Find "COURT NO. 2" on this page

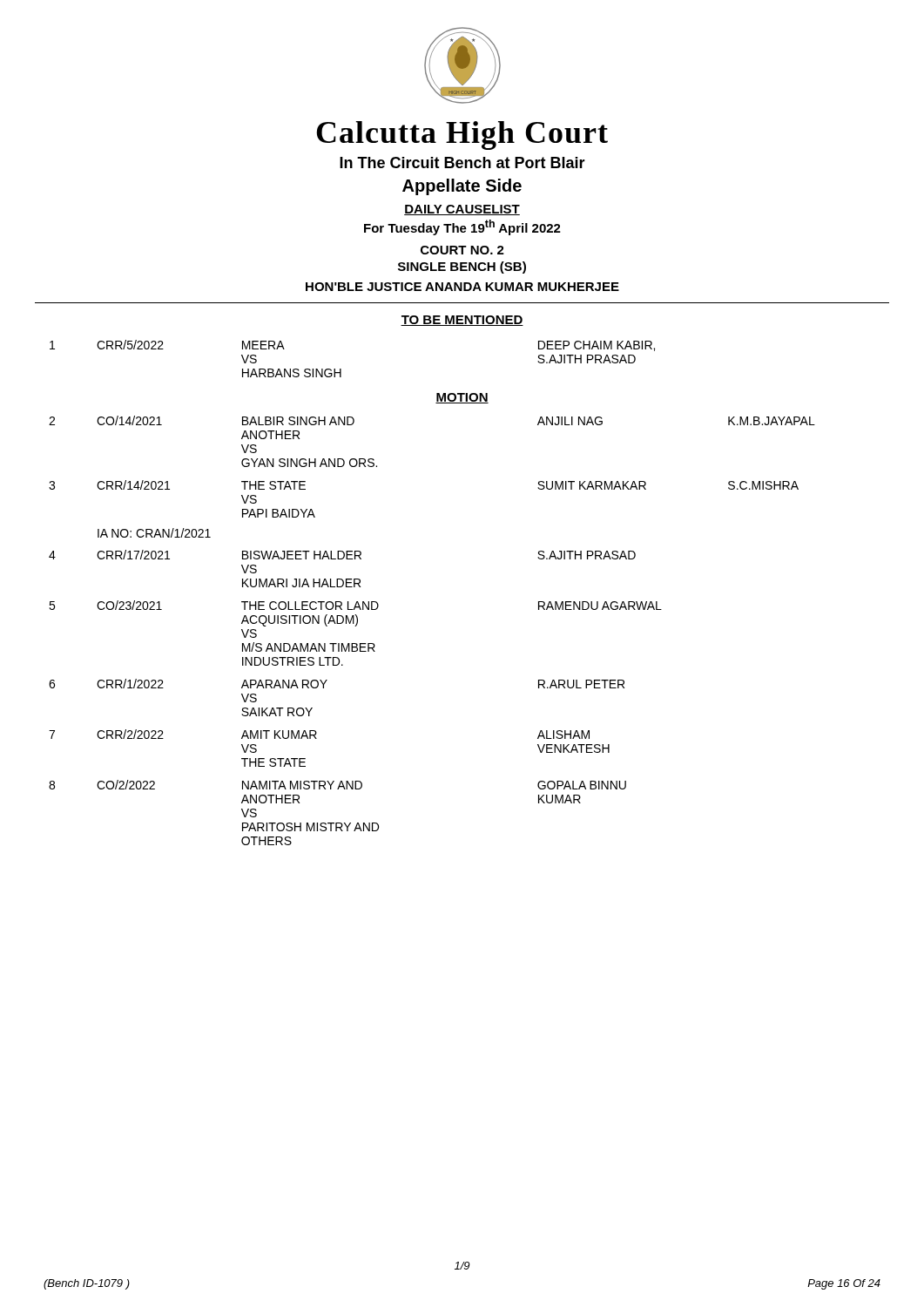pyautogui.click(x=462, y=250)
